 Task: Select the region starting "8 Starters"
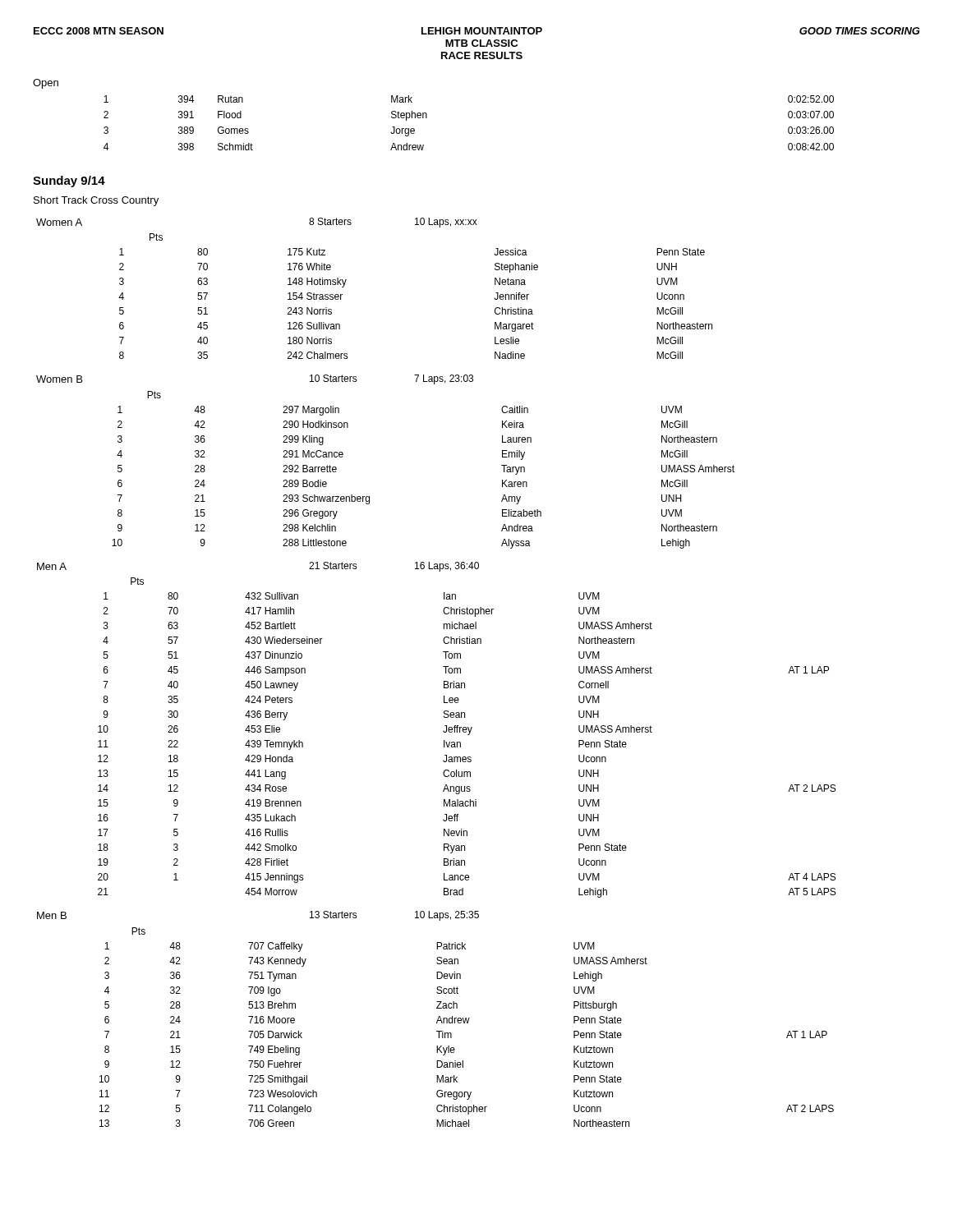pos(330,222)
